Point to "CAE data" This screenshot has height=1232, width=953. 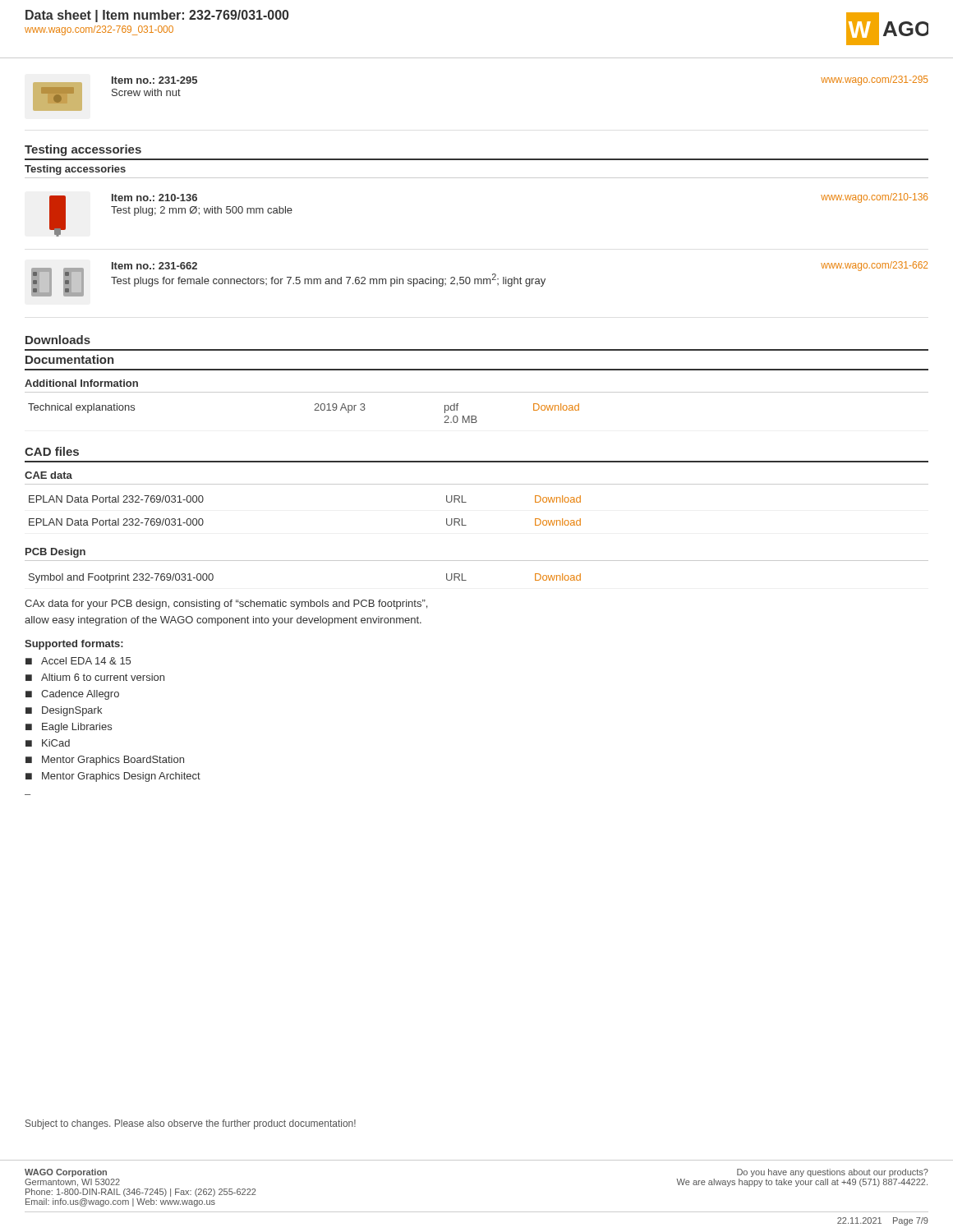[x=48, y=475]
